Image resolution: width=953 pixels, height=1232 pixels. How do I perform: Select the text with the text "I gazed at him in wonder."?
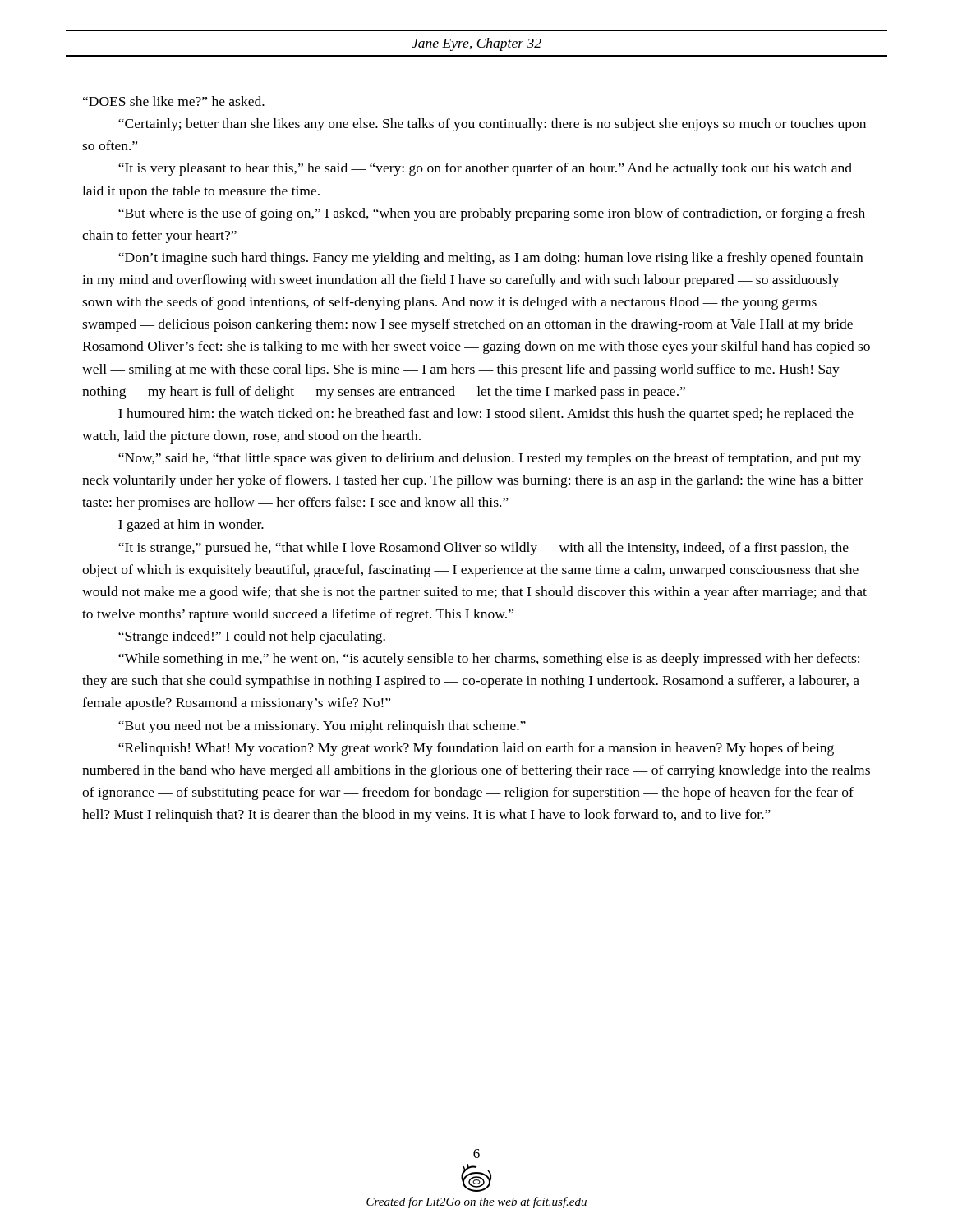point(191,526)
